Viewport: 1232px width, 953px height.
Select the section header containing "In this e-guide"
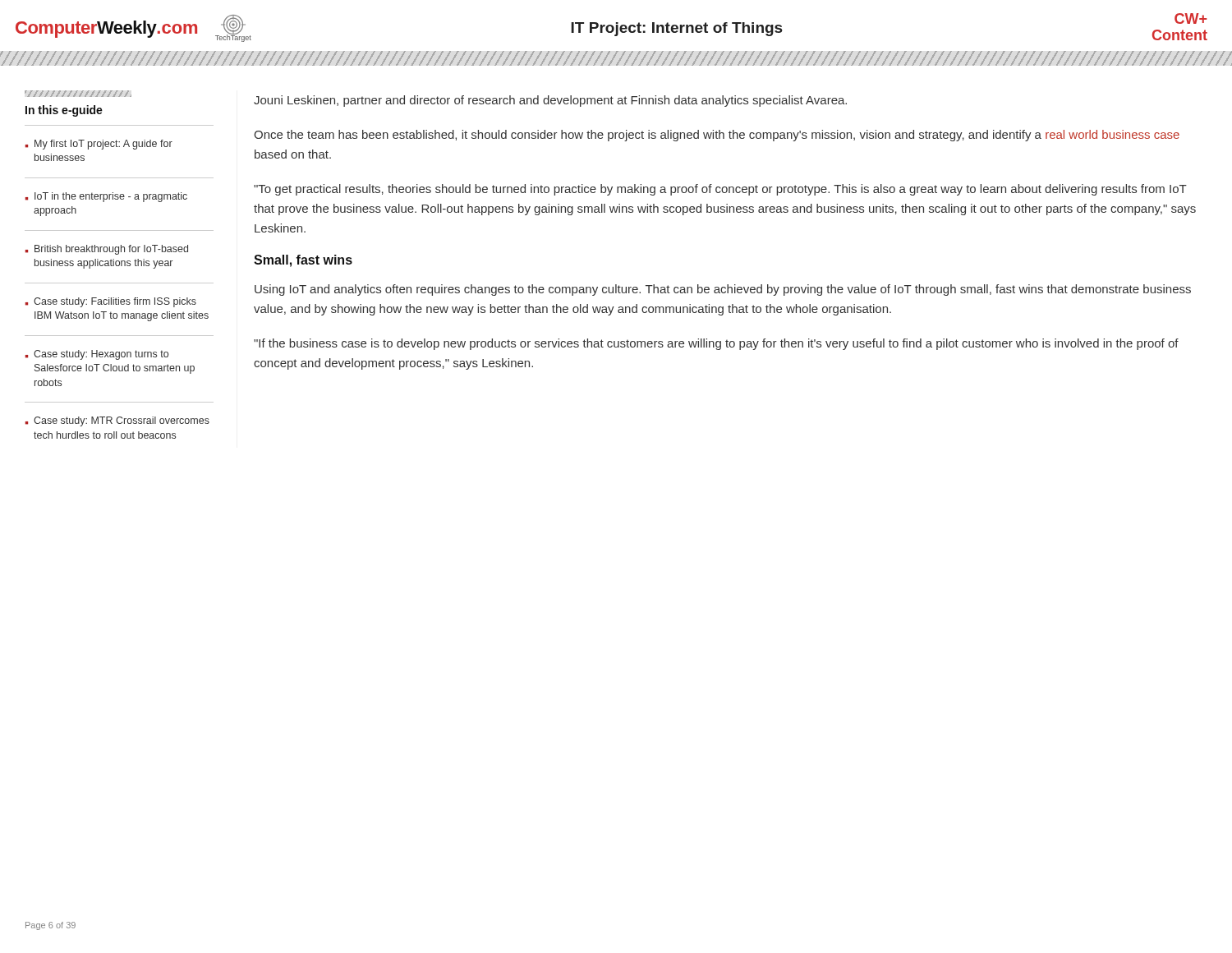[64, 110]
